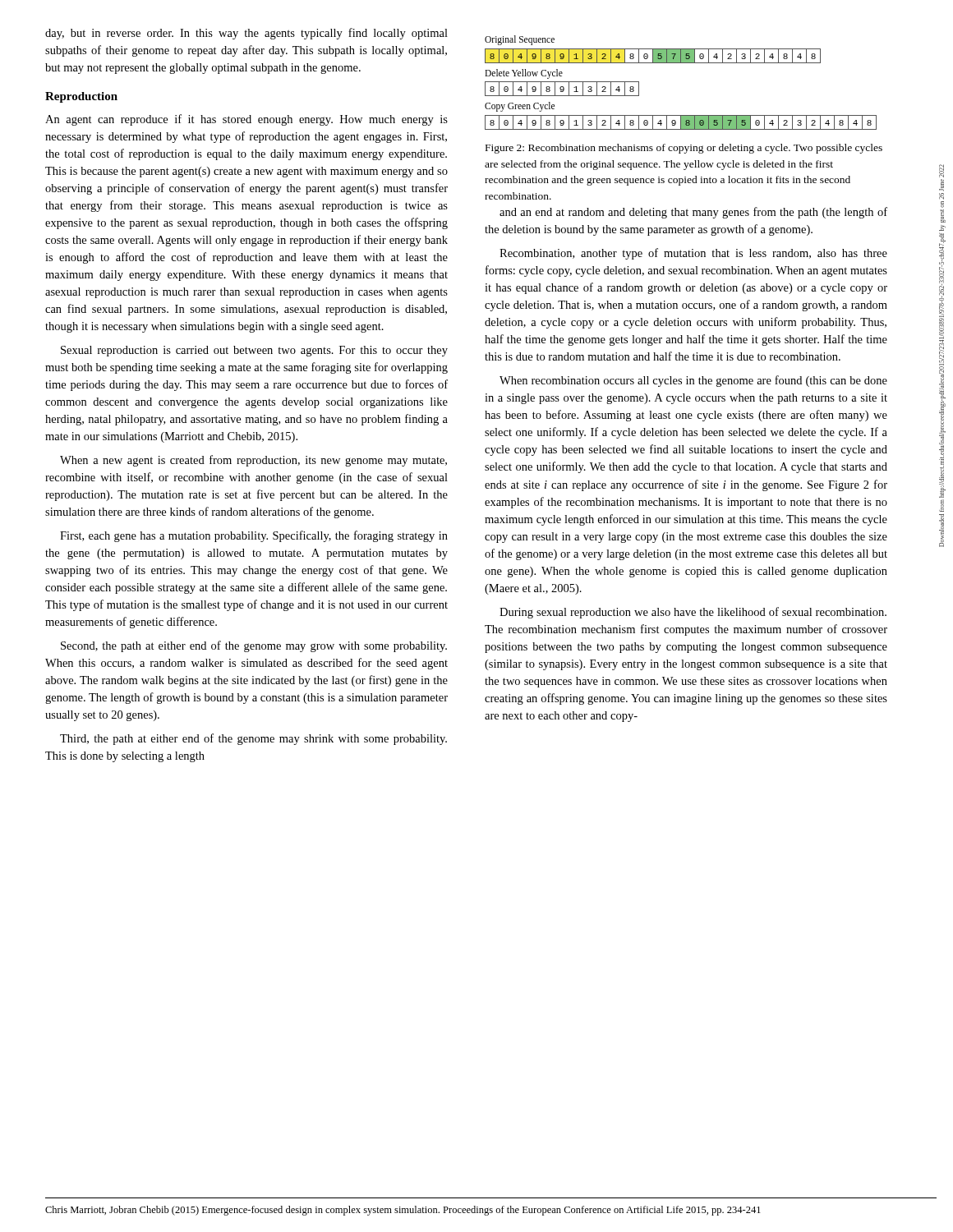This screenshot has height=1232, width=953.
Task: Locate the illustration
Action: tap(686, 81)
